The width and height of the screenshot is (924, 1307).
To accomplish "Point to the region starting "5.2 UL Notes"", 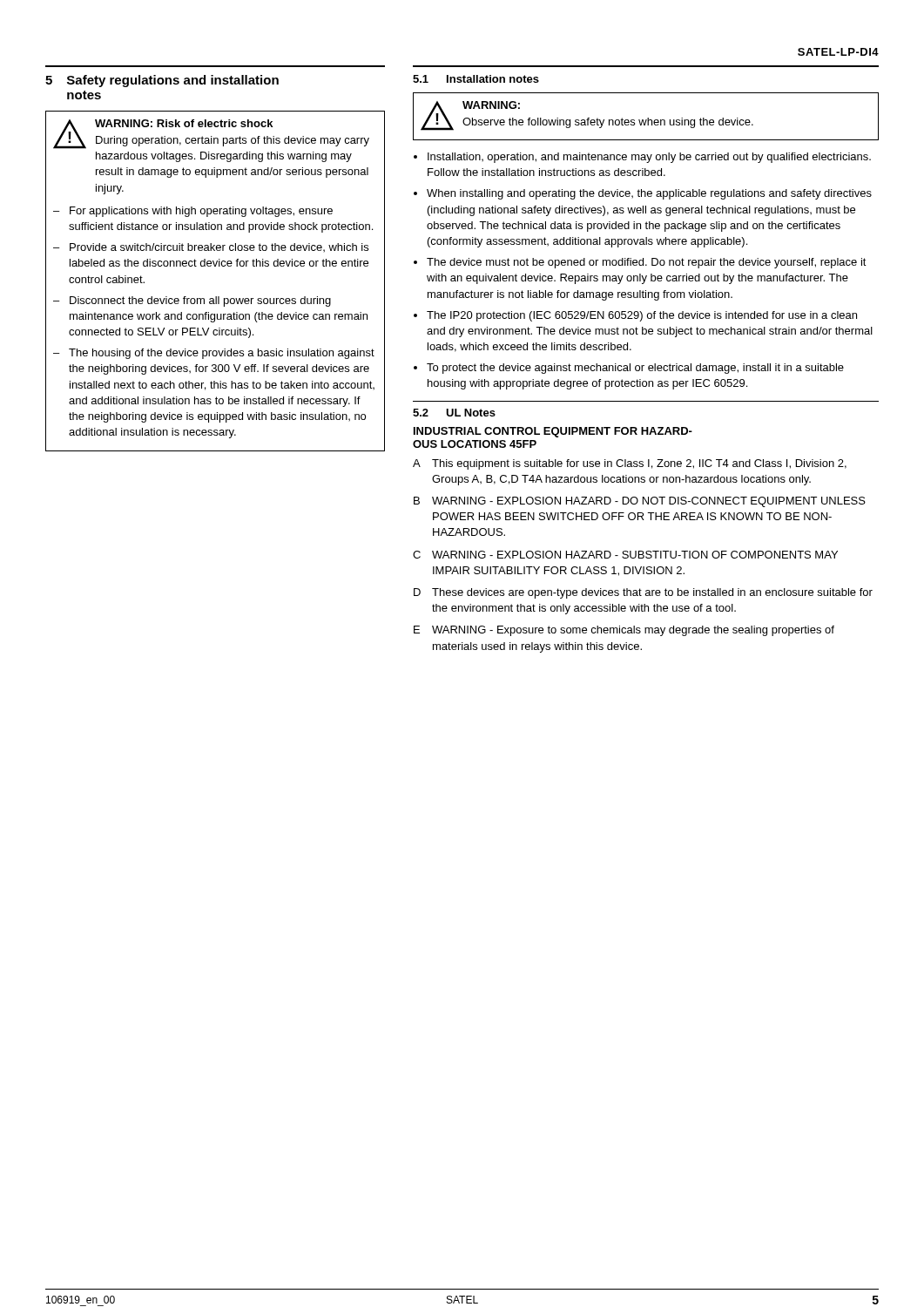I will coord(454,412).
